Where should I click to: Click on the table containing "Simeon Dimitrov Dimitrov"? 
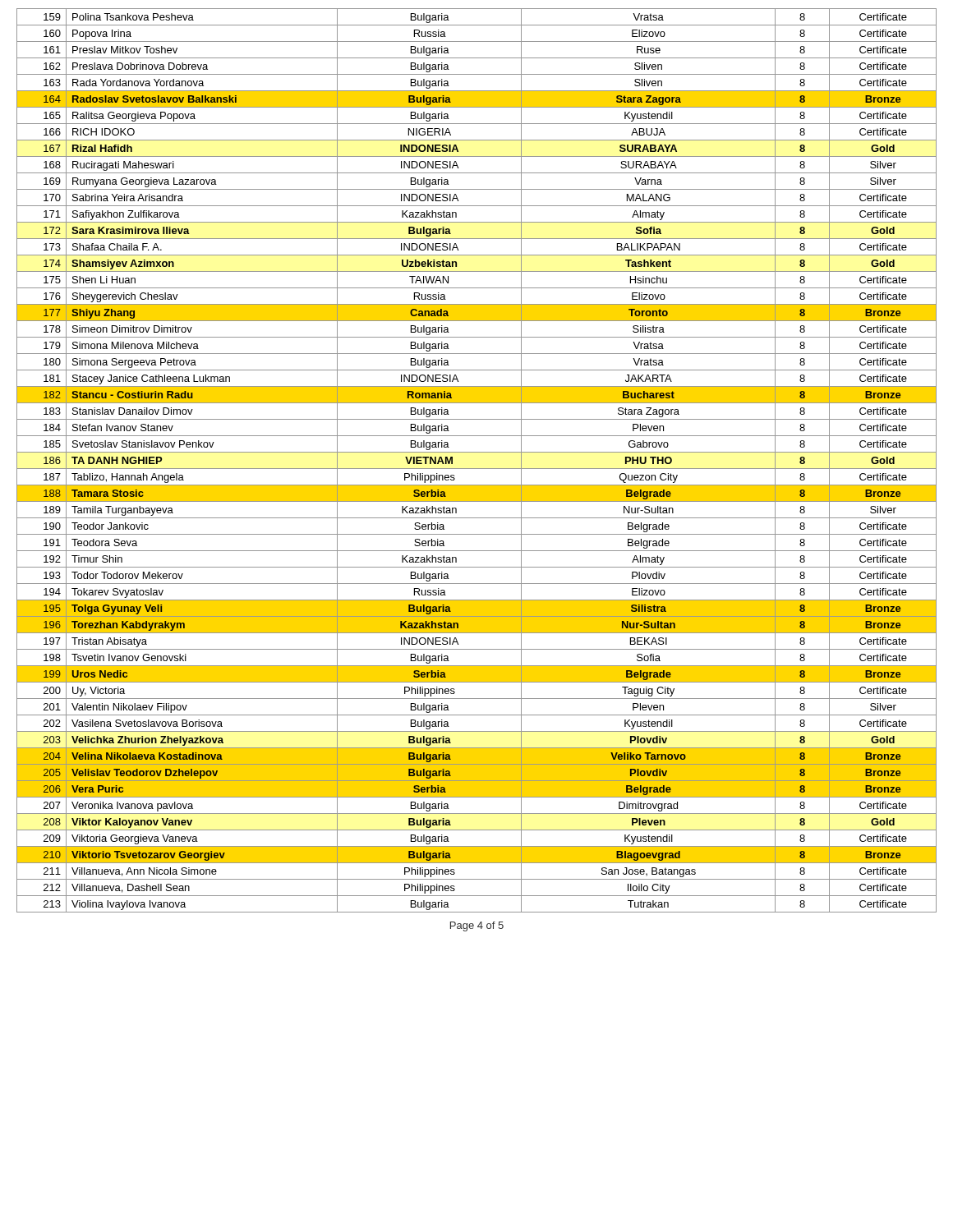pyautogui.click(x=476, y=460)
